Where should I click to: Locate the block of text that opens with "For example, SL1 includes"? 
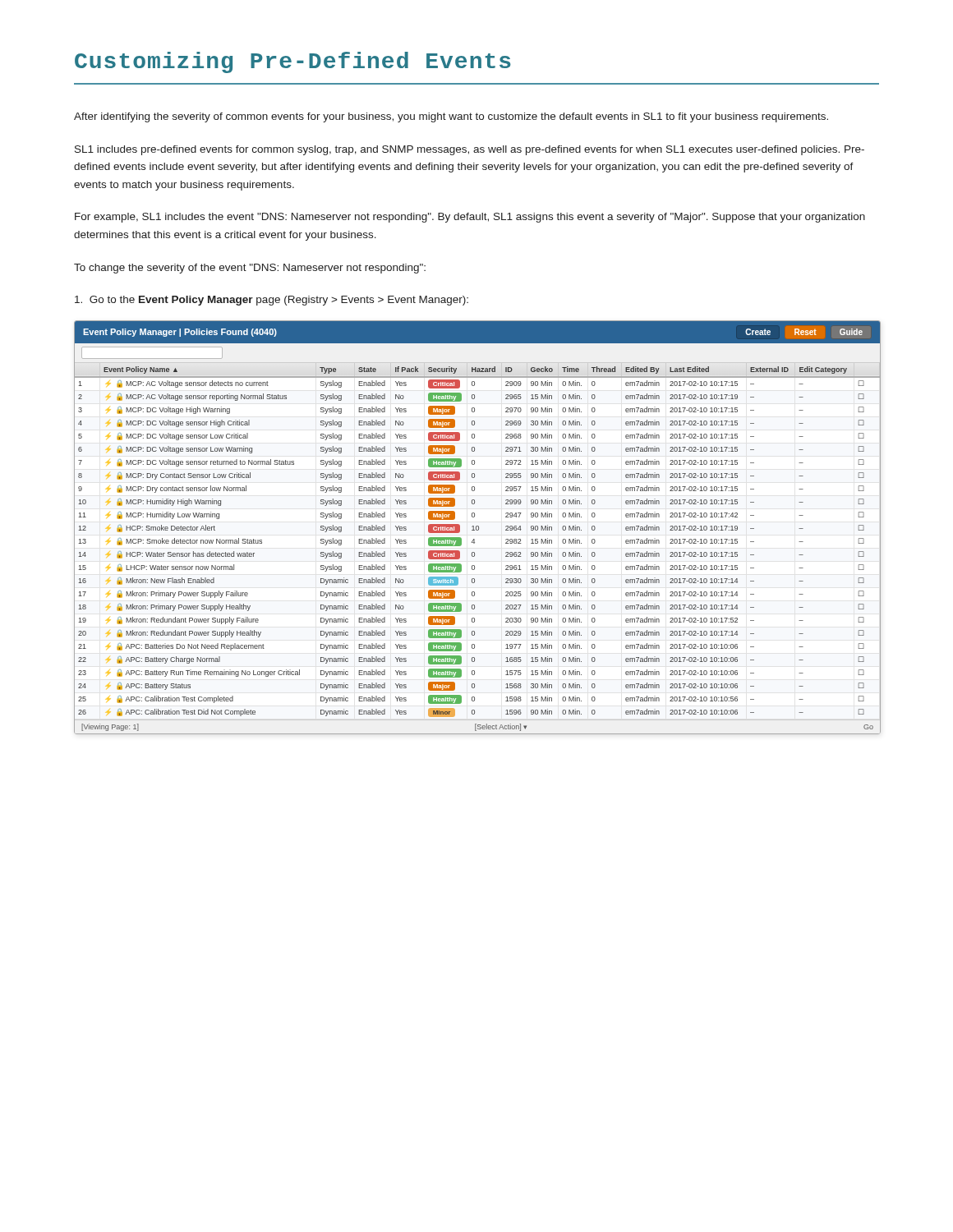pyautogui.click(x=470, y=226)
